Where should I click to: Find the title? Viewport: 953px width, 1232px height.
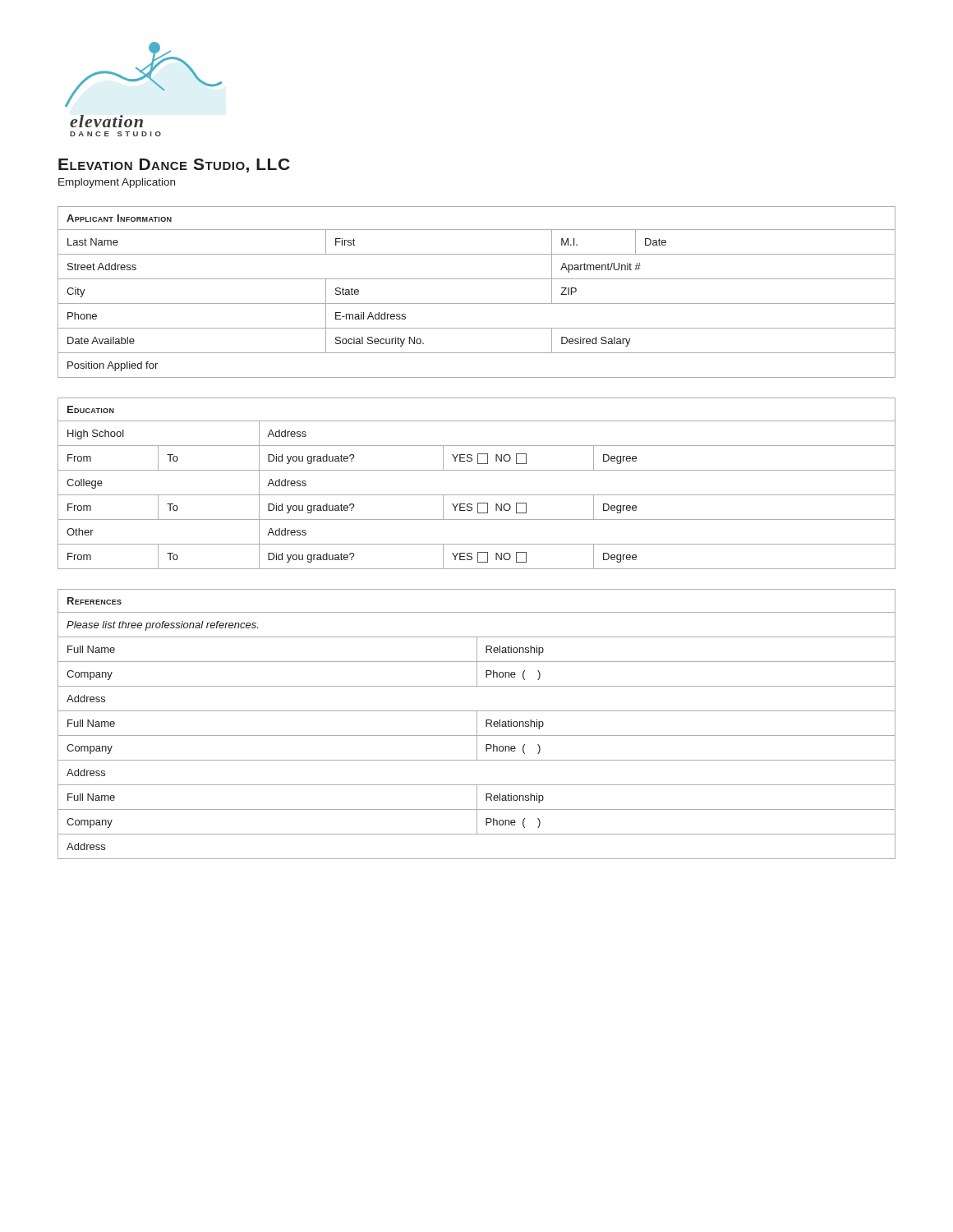coord(174,164)
